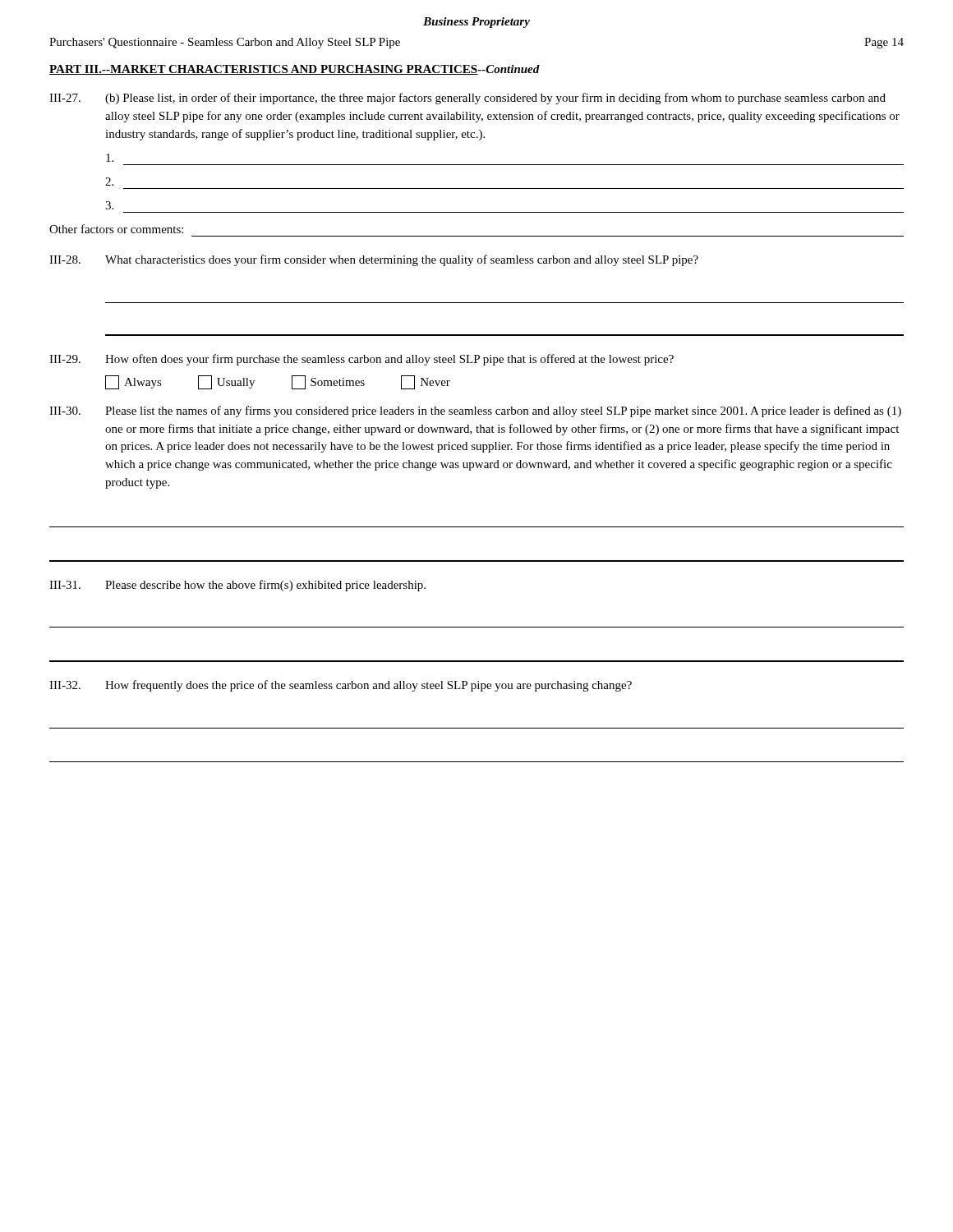Select the element starting "Always Usually Sometimes Never"
953x1232 pixels.
pyautogui.click(x=138, y=382)
